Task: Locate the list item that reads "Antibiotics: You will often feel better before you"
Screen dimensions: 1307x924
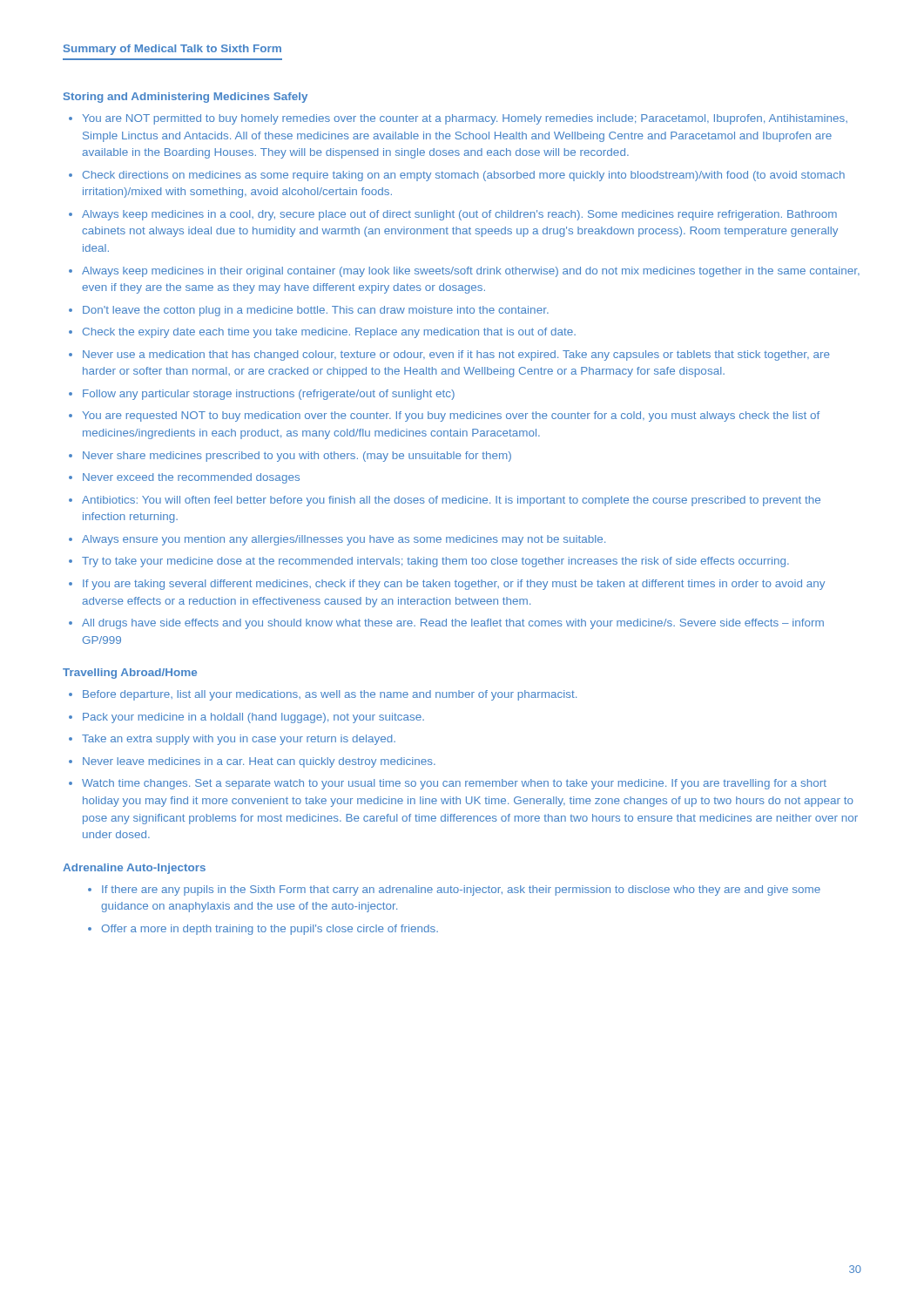Action: point(451,508)
